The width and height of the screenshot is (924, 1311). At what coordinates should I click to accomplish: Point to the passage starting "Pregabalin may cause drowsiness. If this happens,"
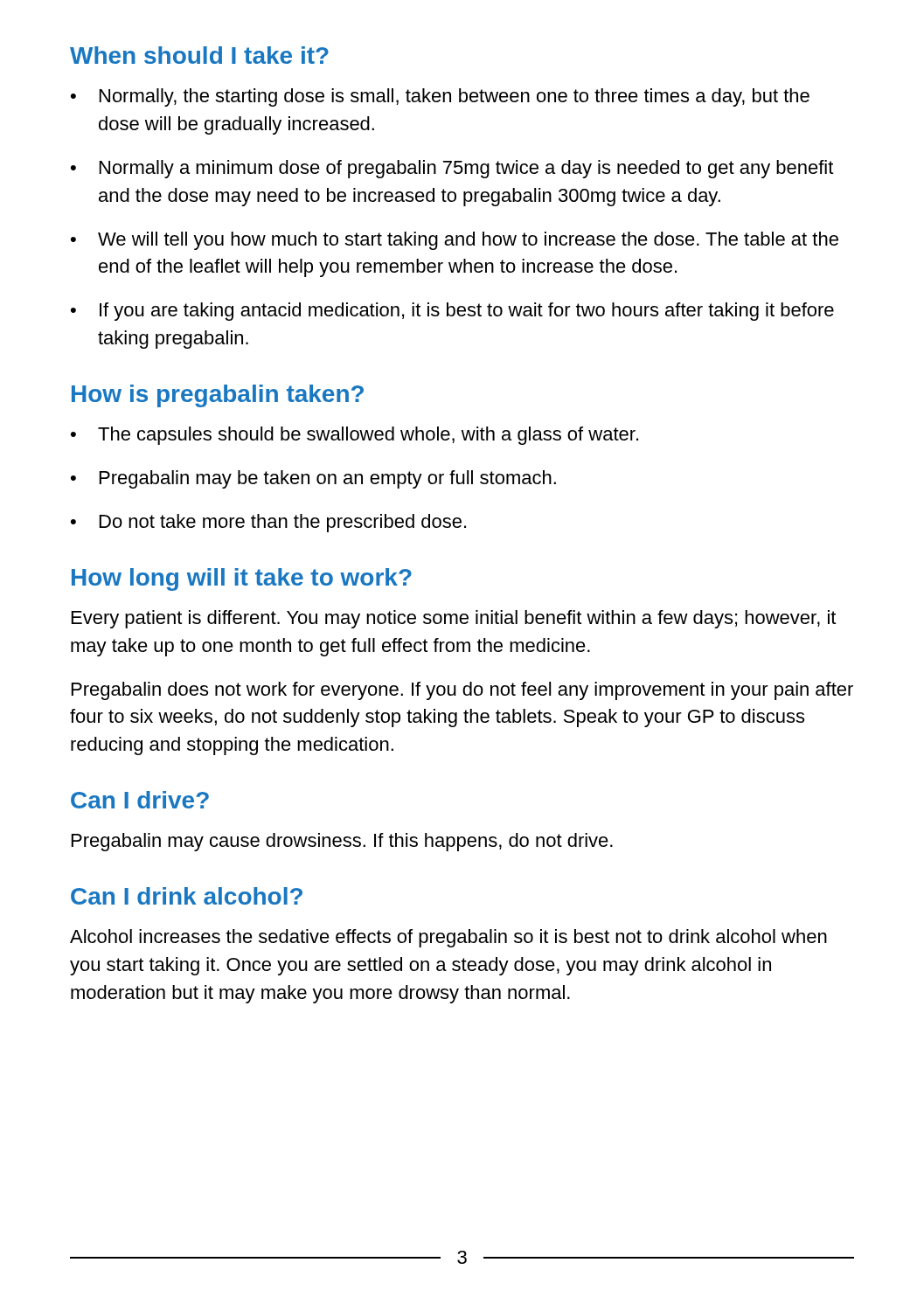tap(342, 841)
